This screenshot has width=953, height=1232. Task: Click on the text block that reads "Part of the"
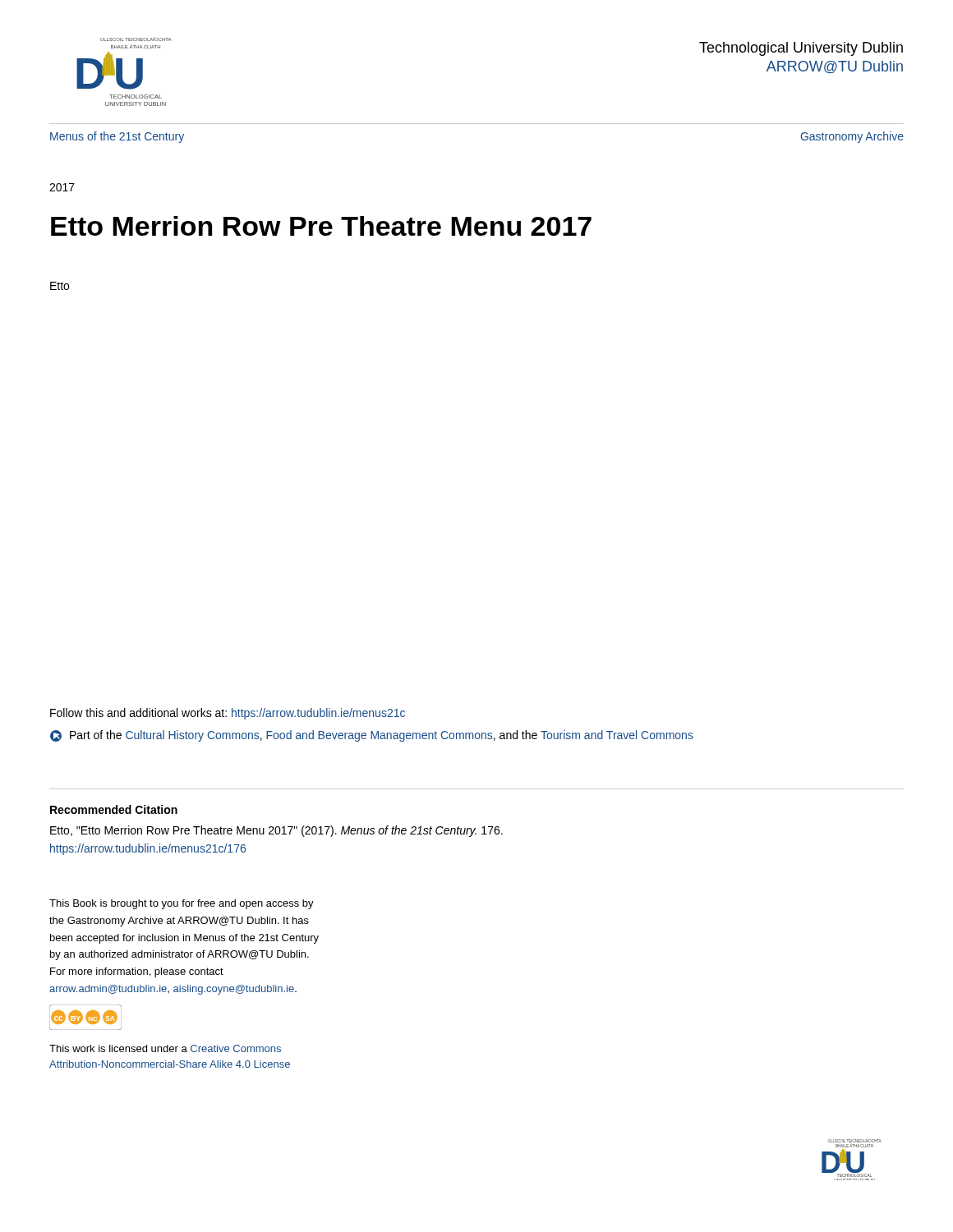(x=371, y=736)
